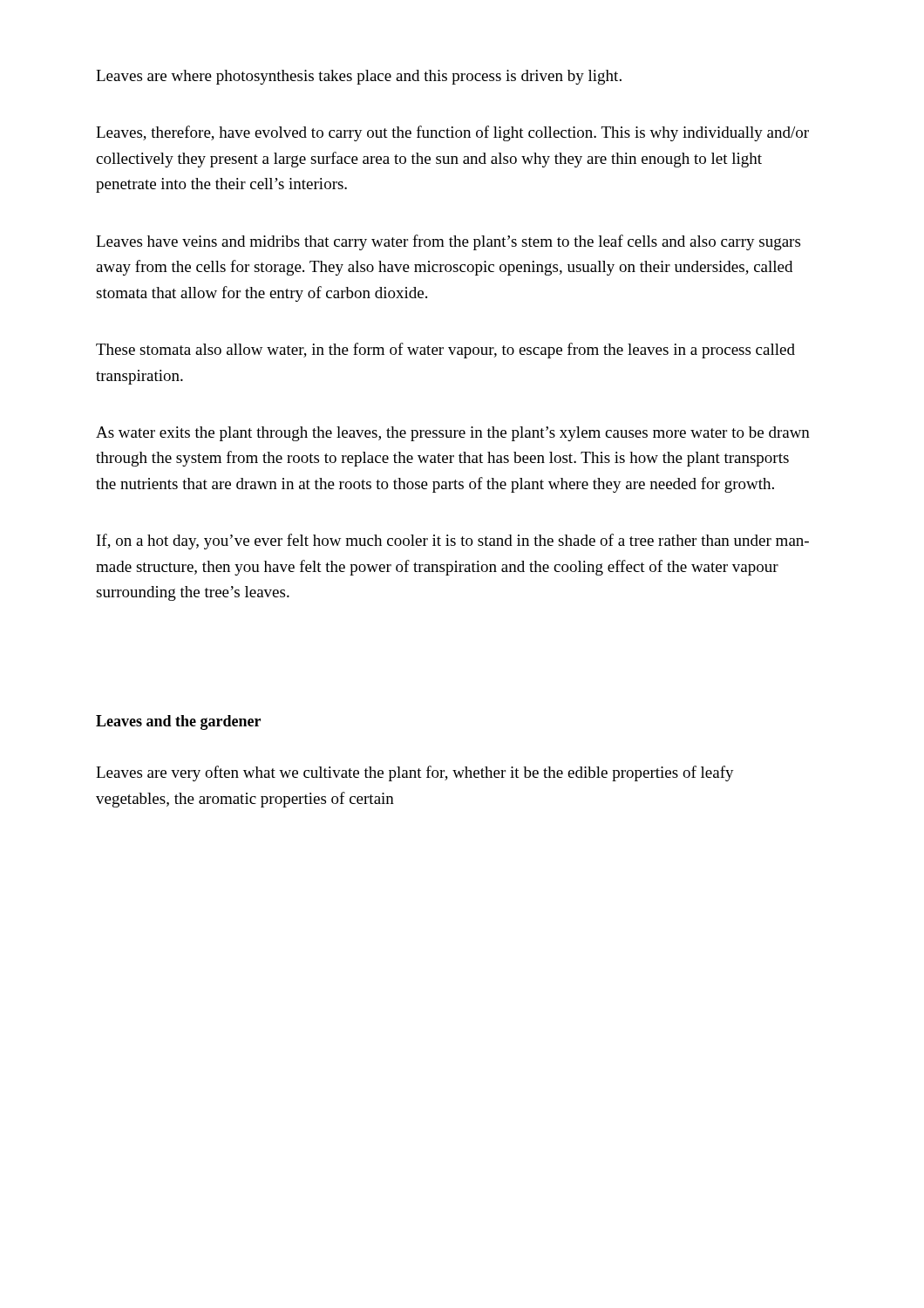
Task: Navigate to the block starting "Leaves have veins and midribs that"
Action: coord(448,267)
